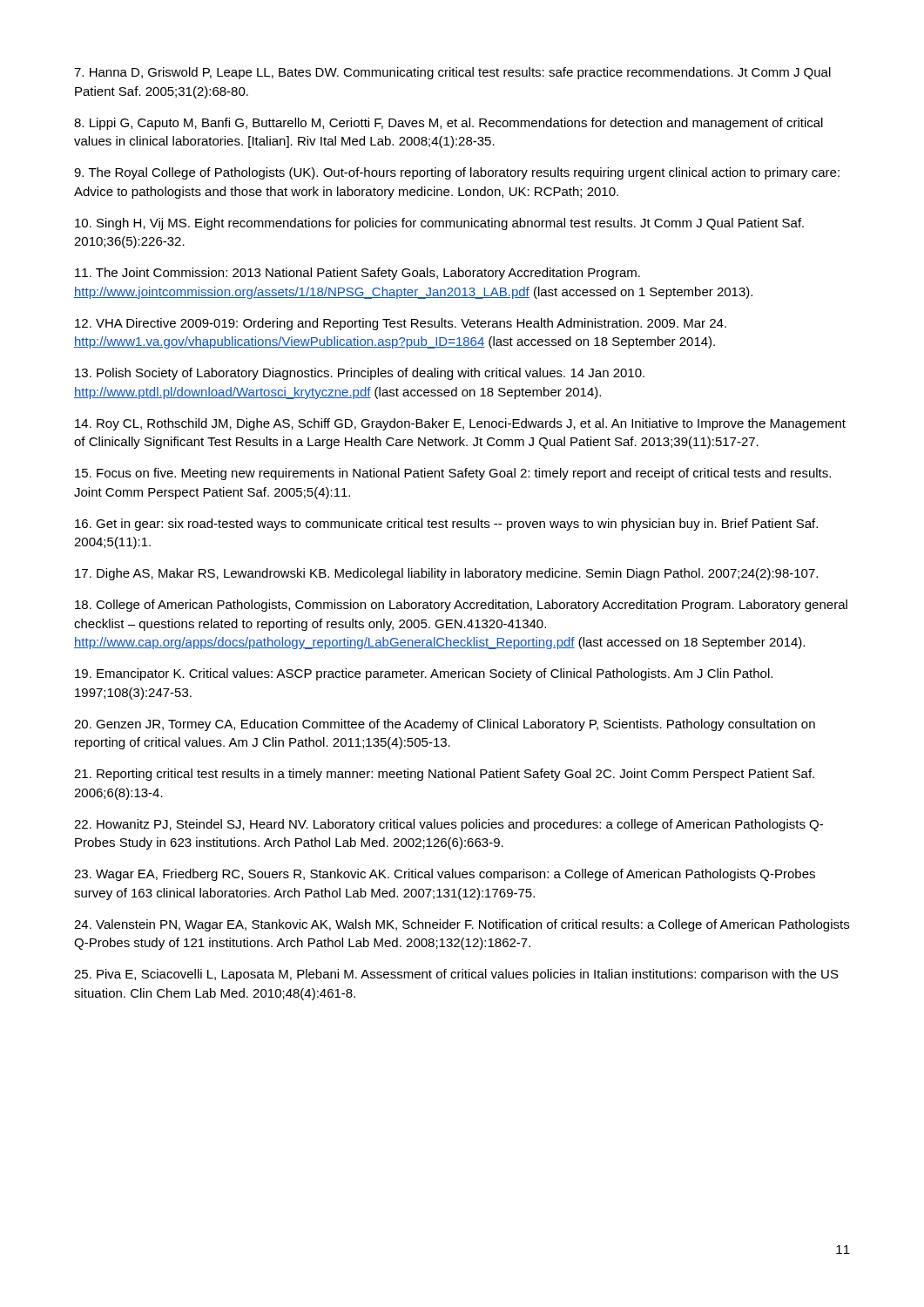The height and width of the screenshot is (1307, 924).
Task: Find the block starting "9. The Royal College of Pathologists (UK)."
Action: (x=457, y=182)
